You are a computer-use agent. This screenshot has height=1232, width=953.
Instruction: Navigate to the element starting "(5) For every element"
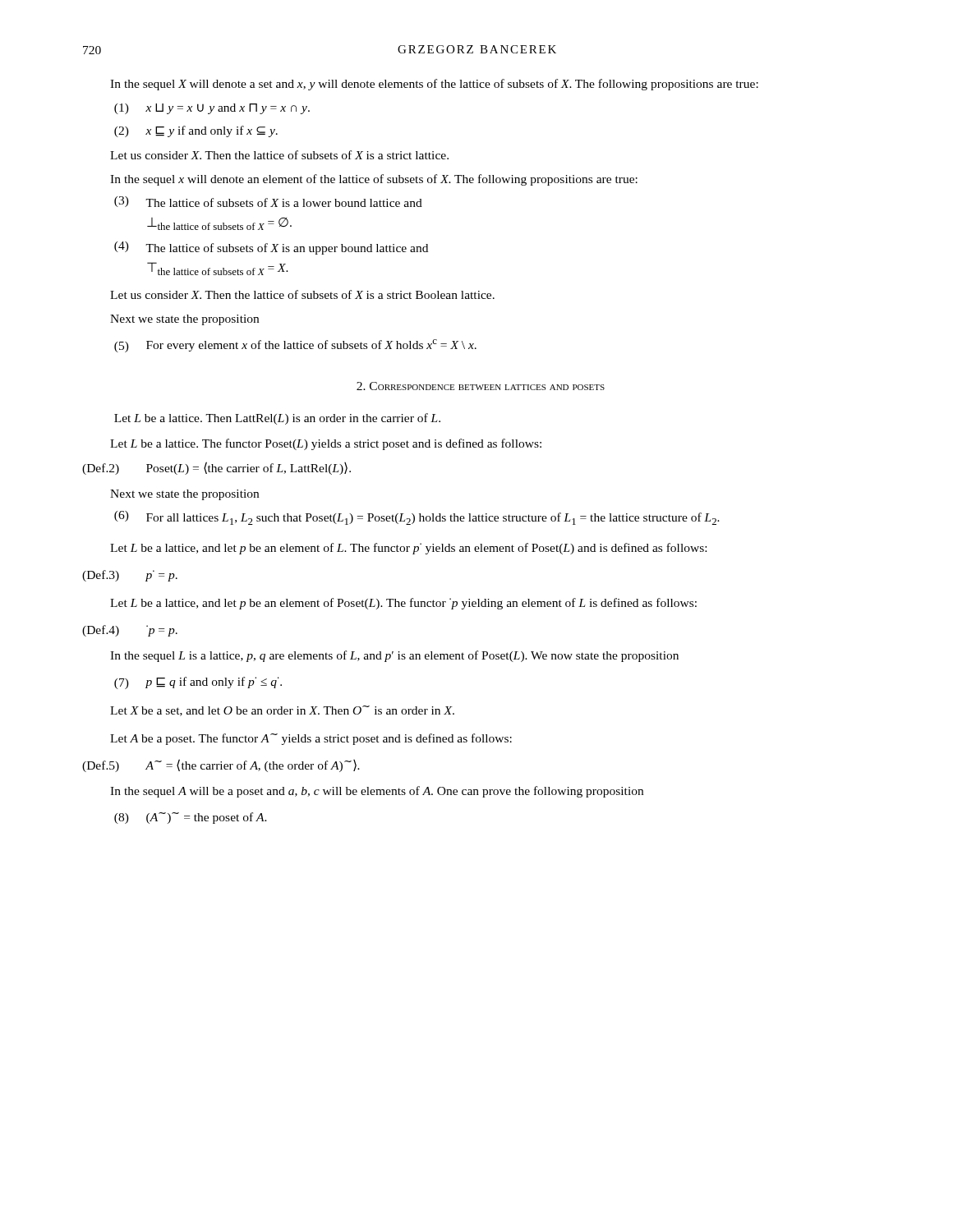[295, 346]
